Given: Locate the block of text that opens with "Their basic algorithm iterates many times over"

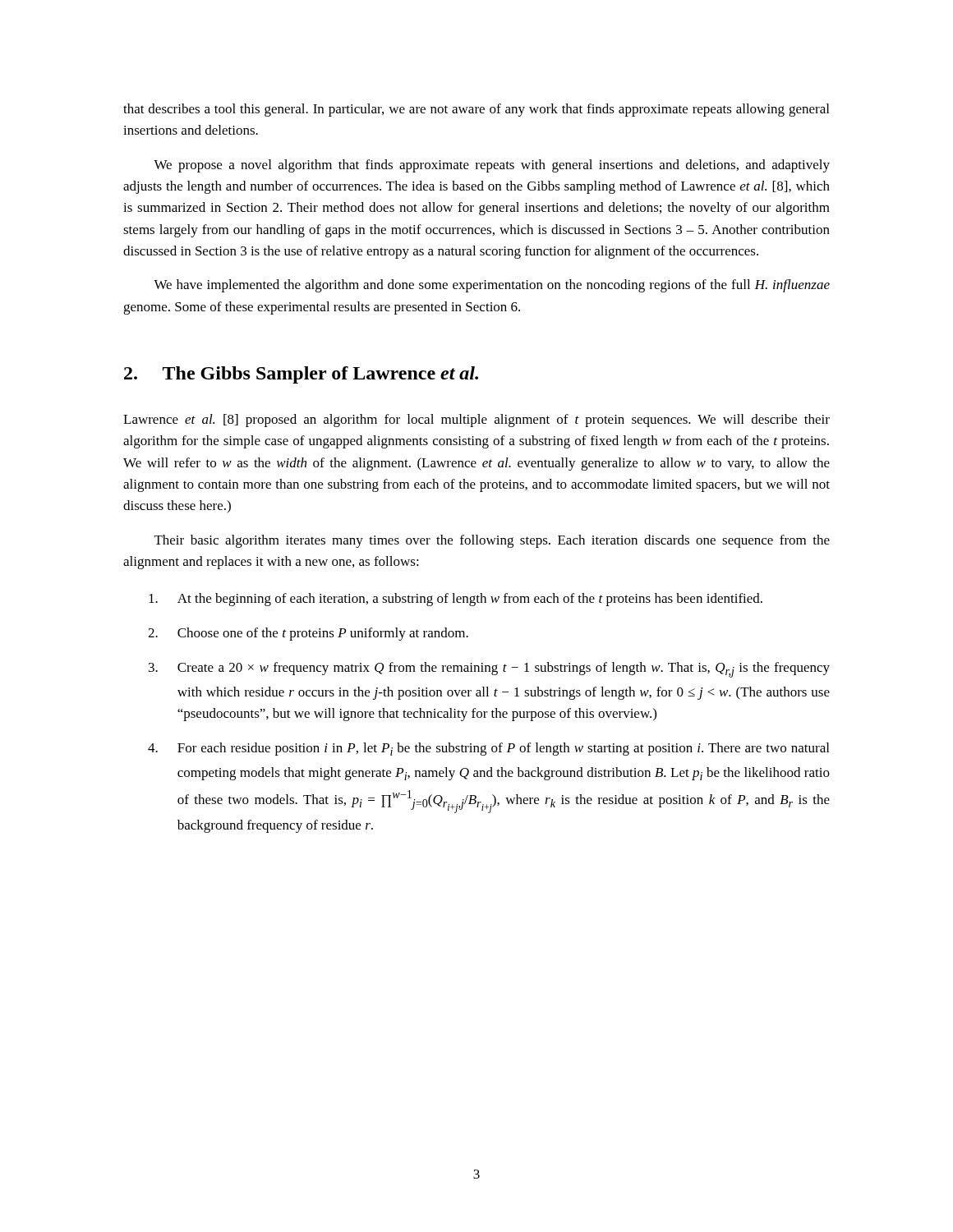Looking at the screenshot, I should [x=476, y=551].
